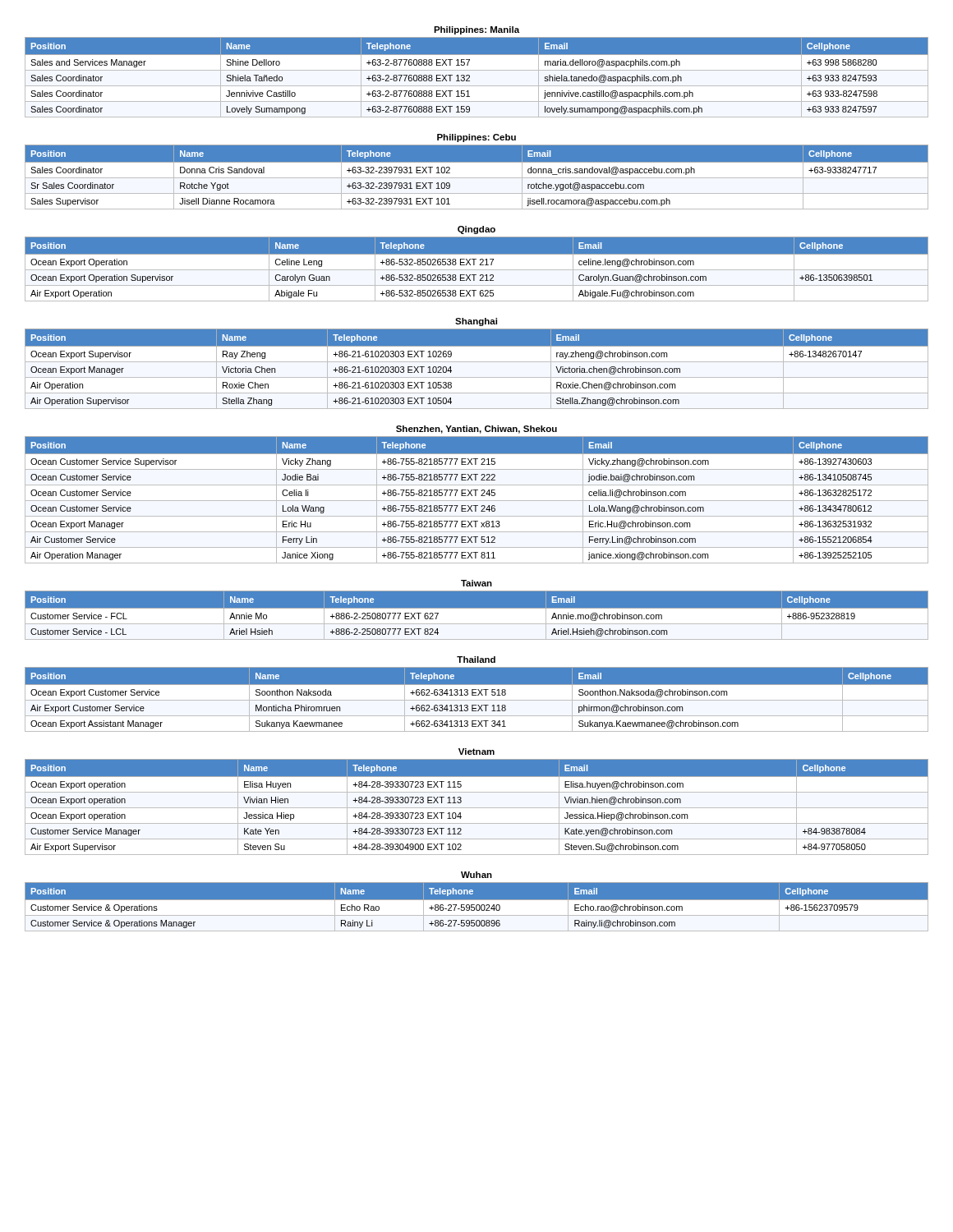Point to "Philippines: Manila"
Image resolution: width=953 pixels, height=1232 pixels.
476,30
